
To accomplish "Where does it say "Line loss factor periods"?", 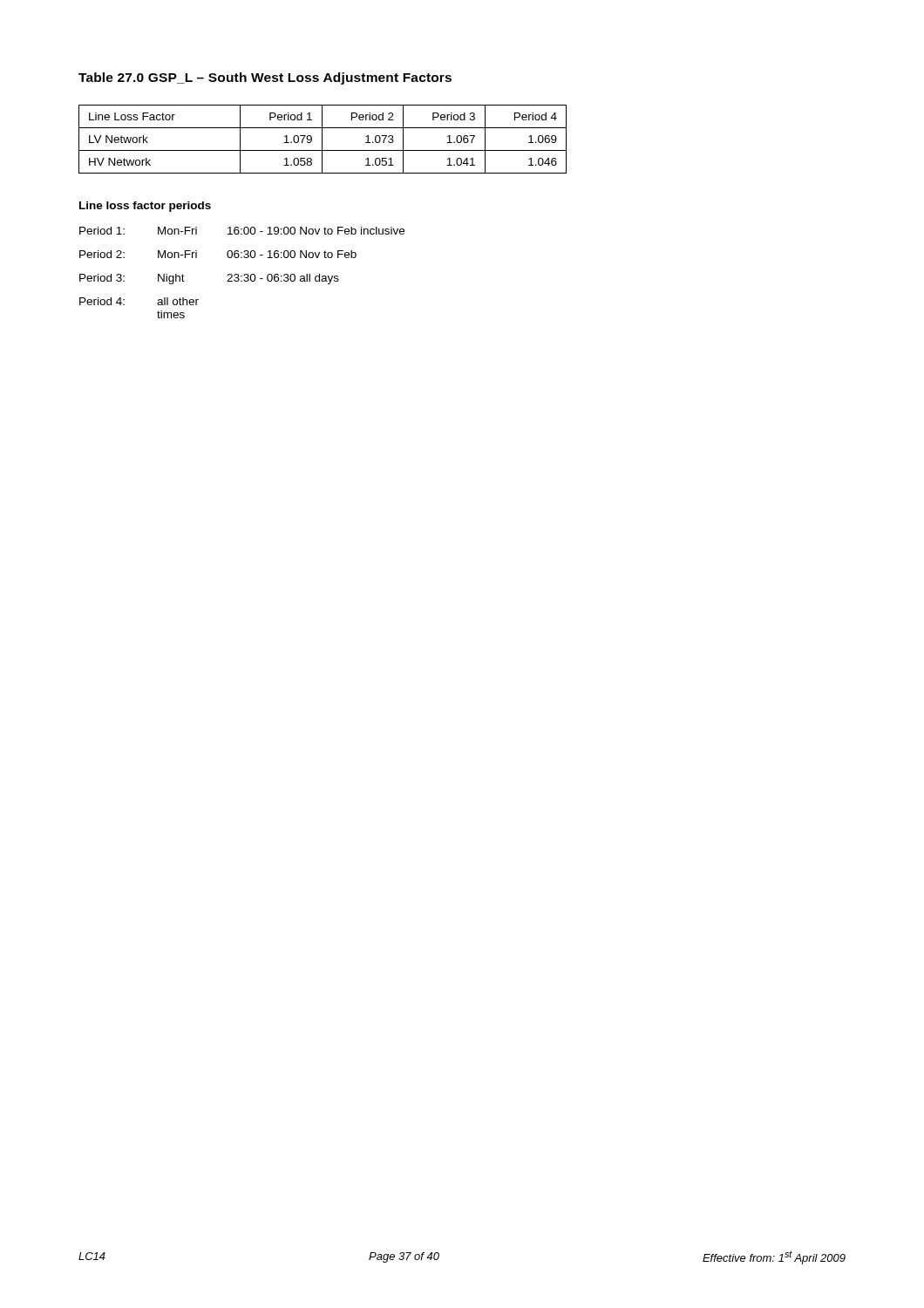I will pos(145,205).
